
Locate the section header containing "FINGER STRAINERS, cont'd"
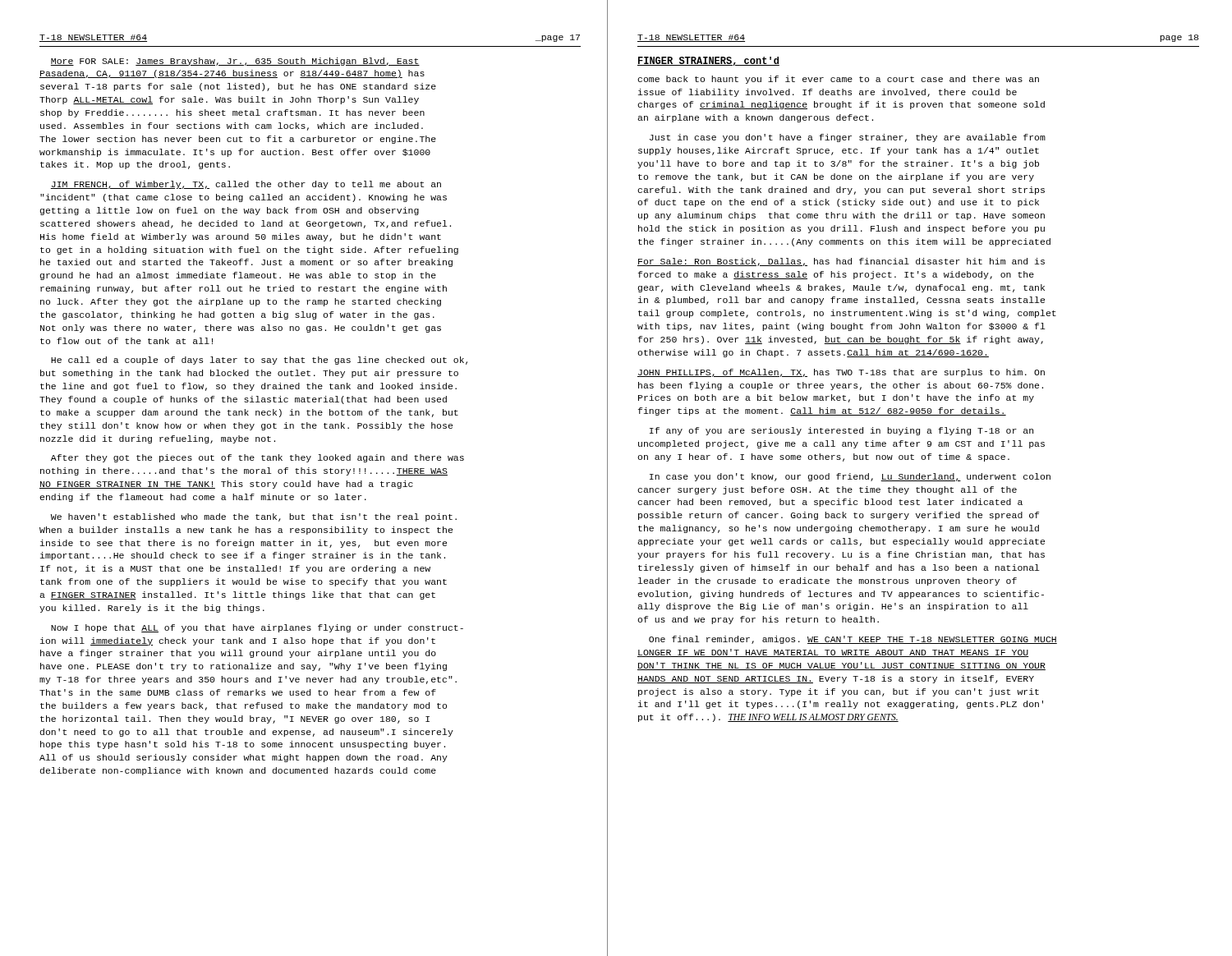pyautogui.click(x=708, y=61)
